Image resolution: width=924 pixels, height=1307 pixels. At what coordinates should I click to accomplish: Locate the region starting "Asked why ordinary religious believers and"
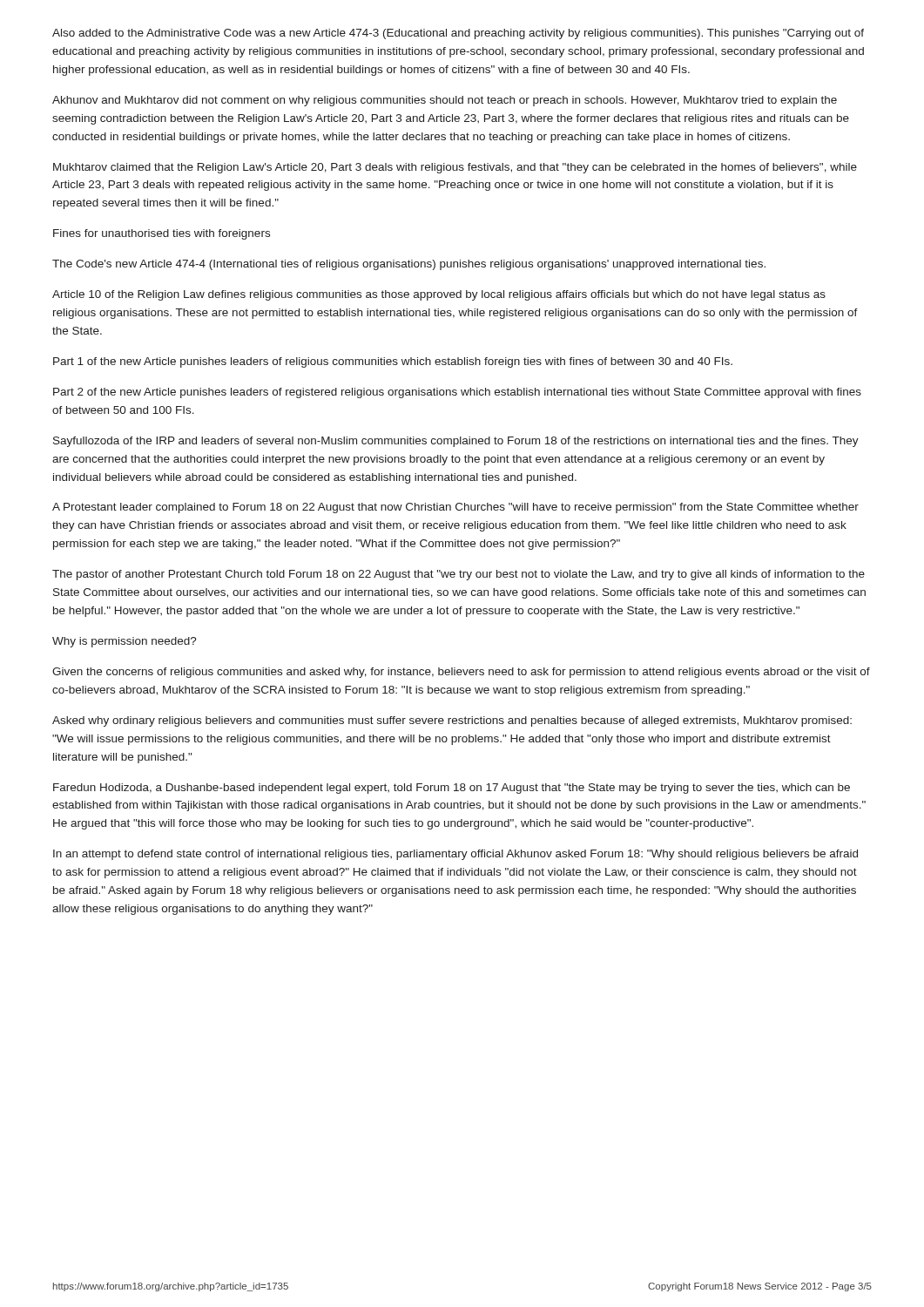click(452, 738)
